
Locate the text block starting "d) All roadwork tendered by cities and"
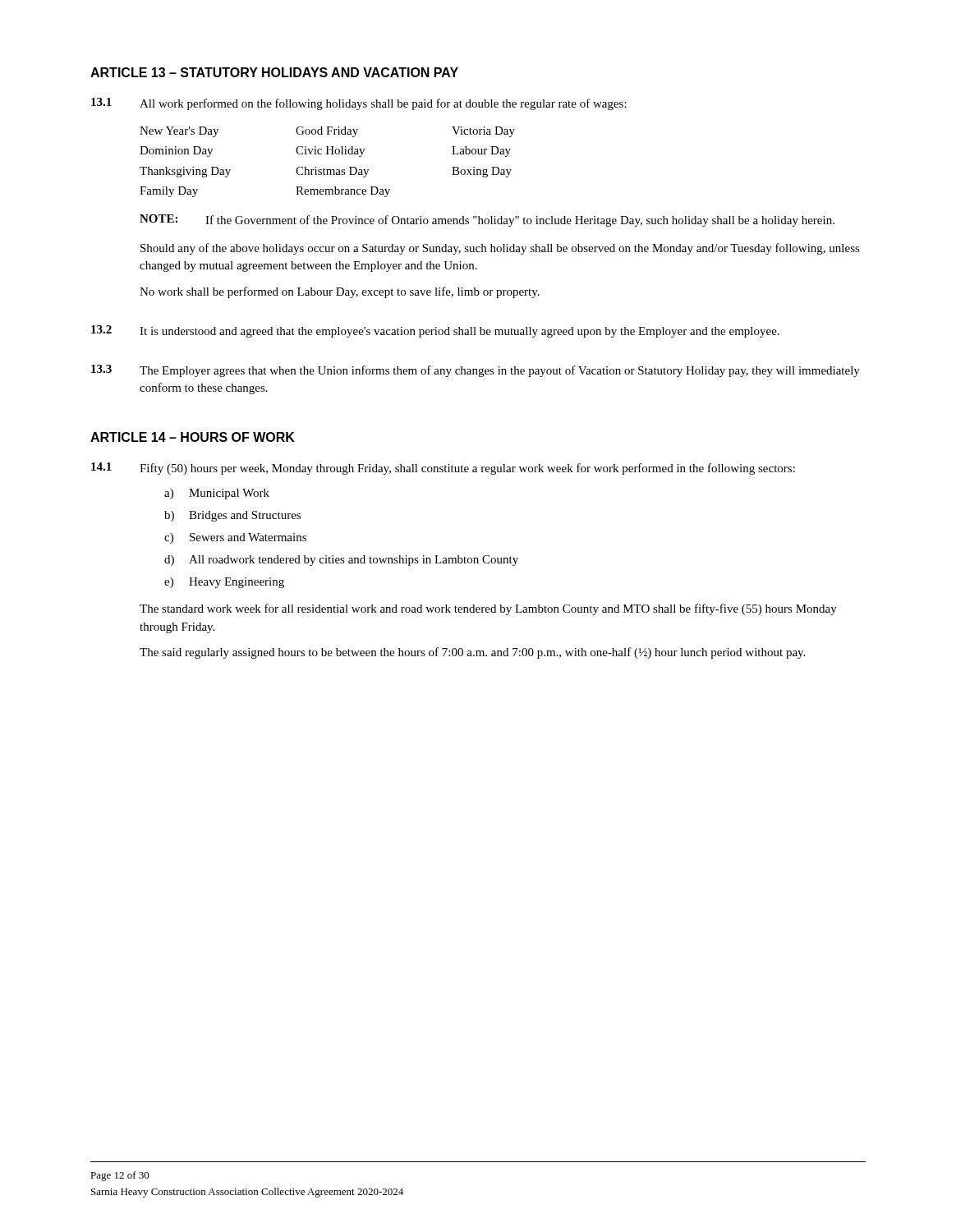(515, 560)
